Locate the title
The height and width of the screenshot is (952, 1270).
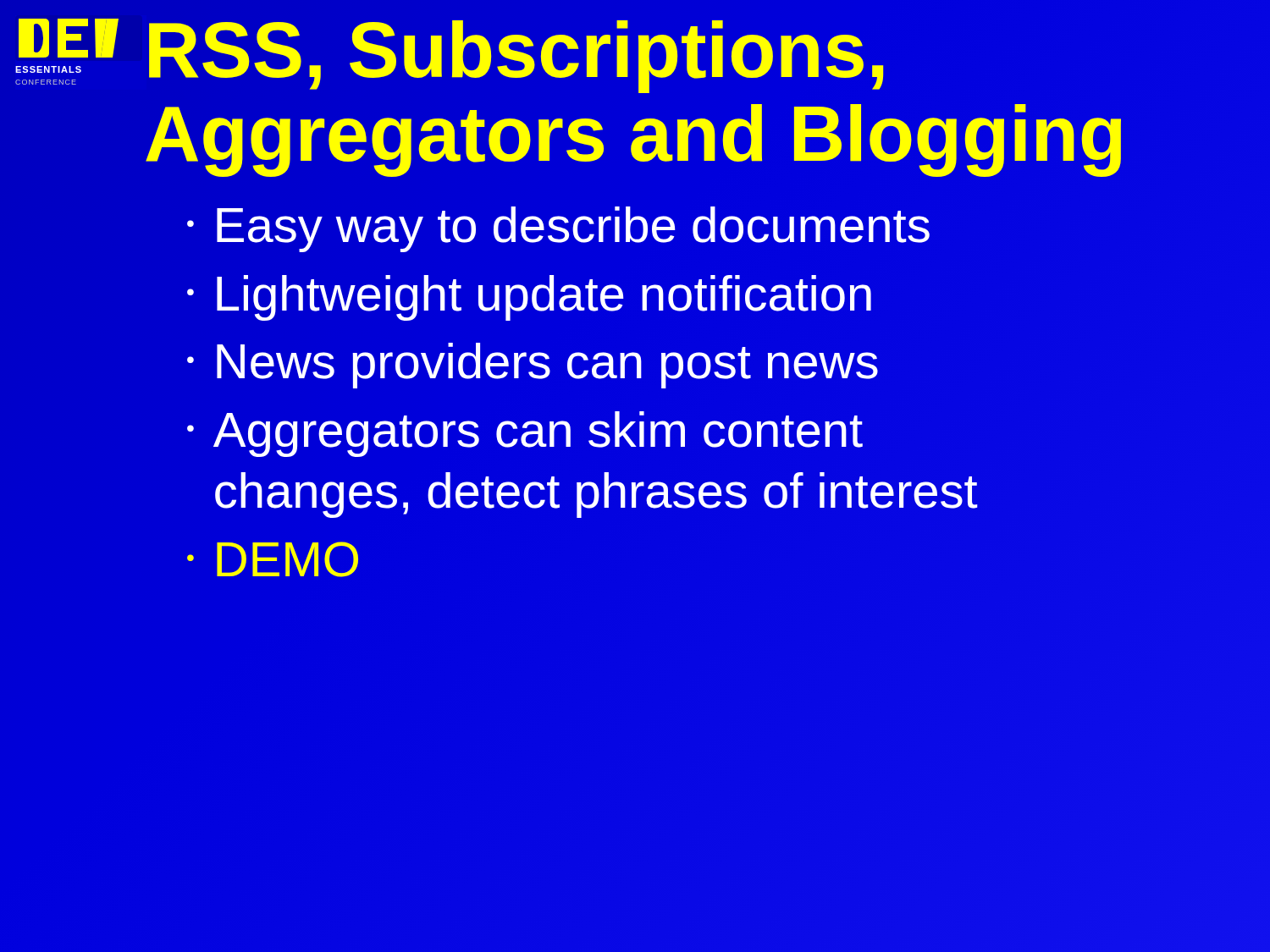pyautogui.click(x=694, y=93)
